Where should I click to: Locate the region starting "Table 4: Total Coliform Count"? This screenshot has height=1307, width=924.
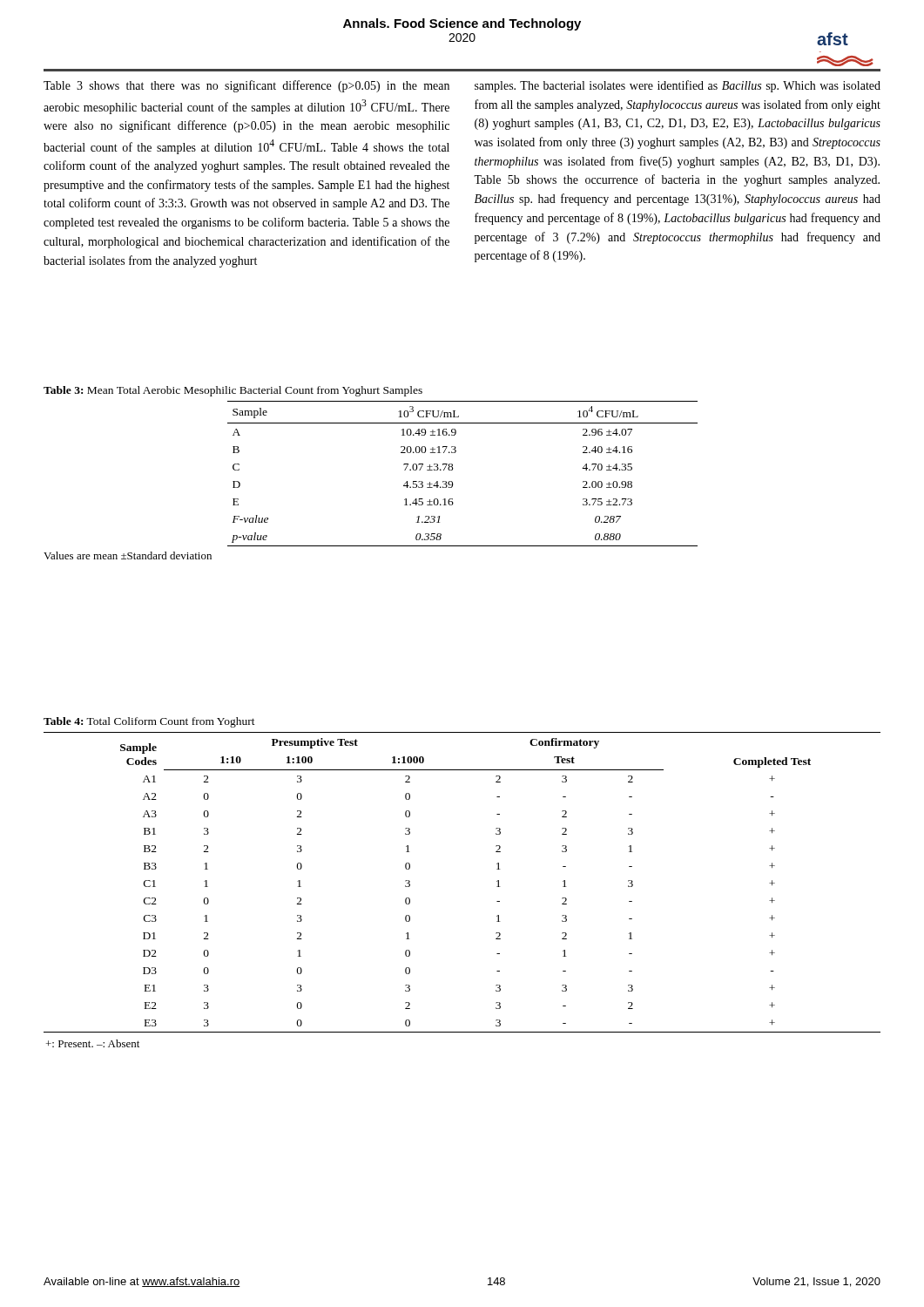tap(149, 721)
